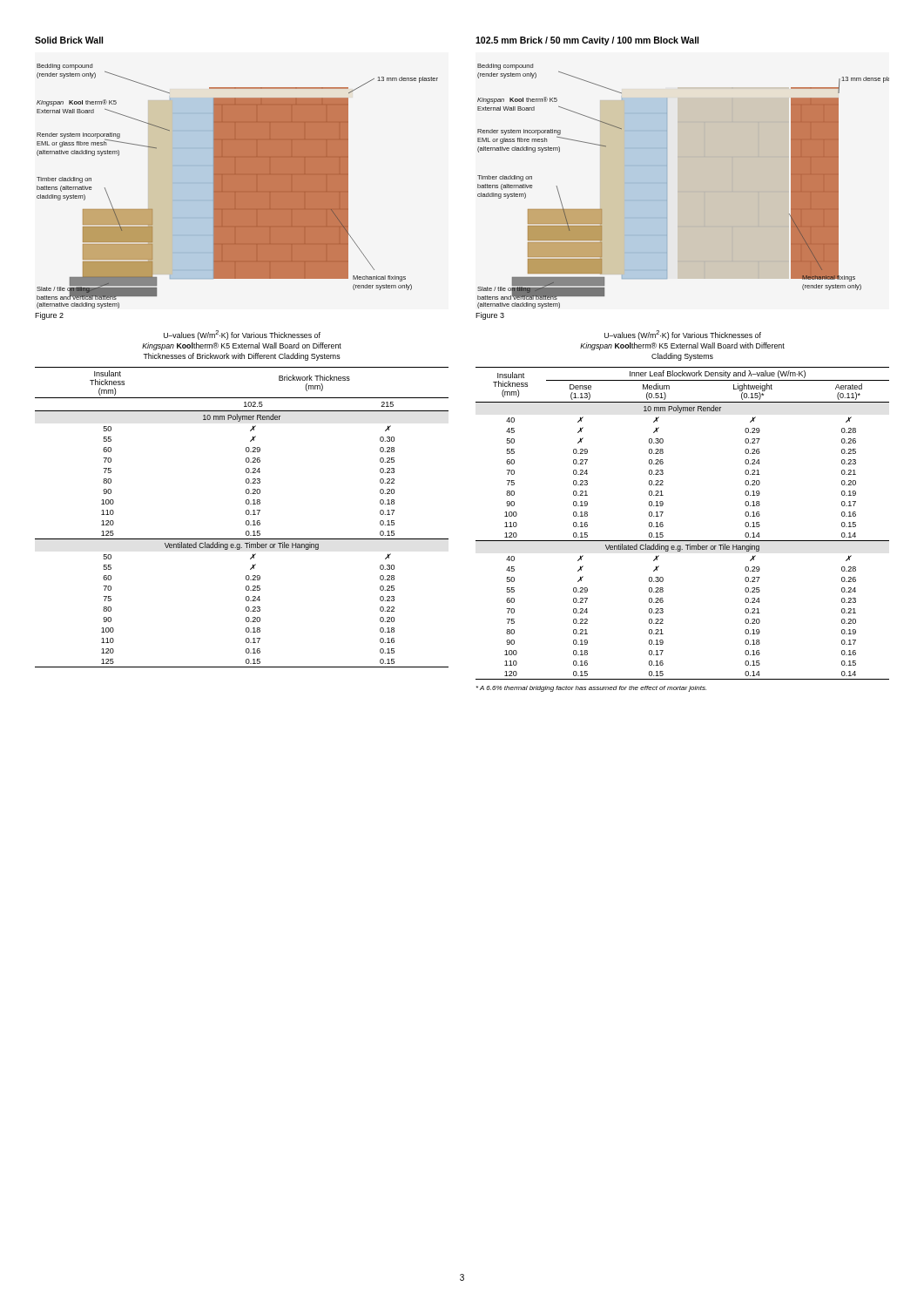Image resolution: width=924 pixels, height=1307 pixels.
Task: Select the caption with the text "Figure 3"
Action: click(490, 315)
